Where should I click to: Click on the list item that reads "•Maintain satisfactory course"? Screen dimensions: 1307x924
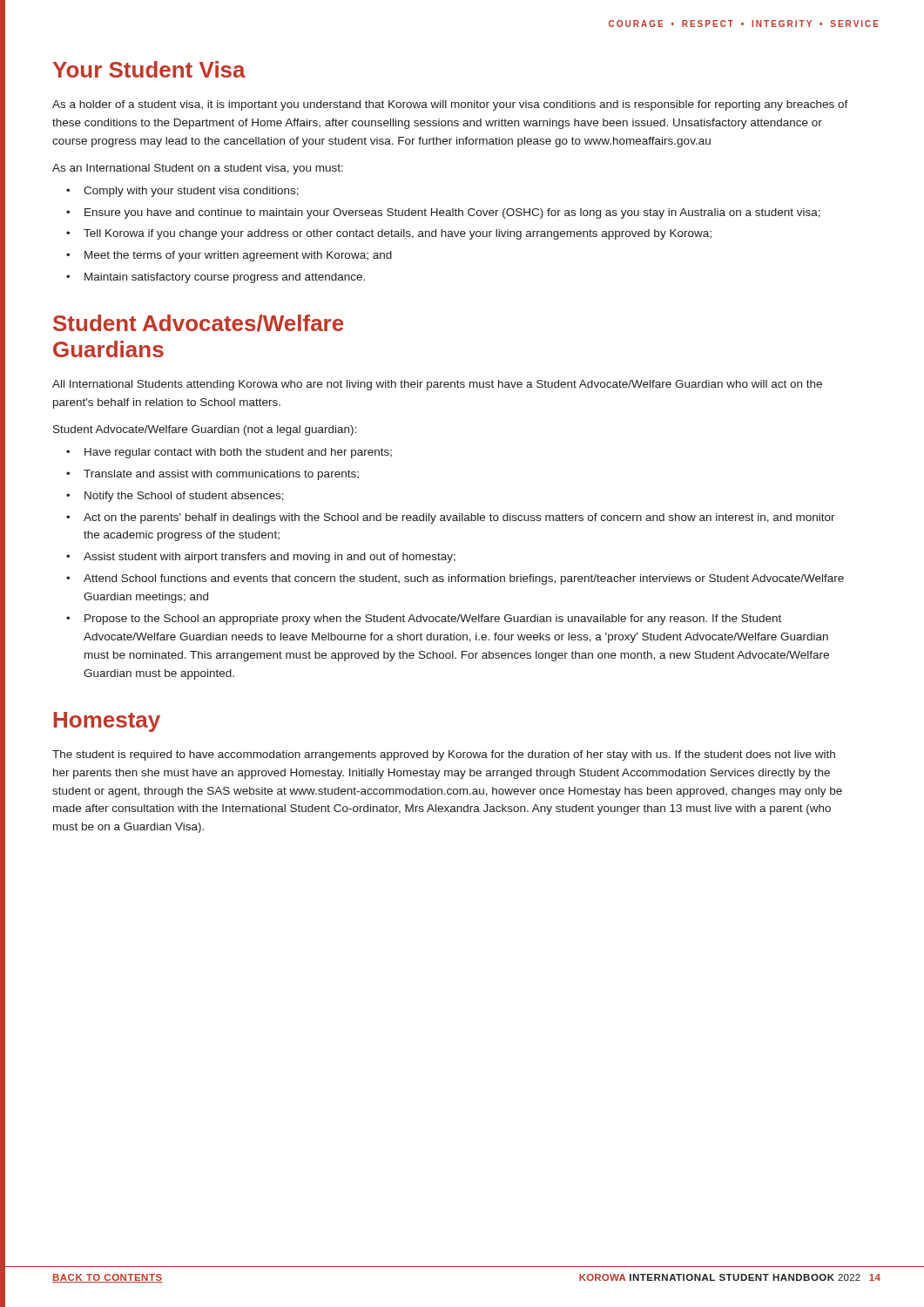pyautogui.click(x=216, y=278)
